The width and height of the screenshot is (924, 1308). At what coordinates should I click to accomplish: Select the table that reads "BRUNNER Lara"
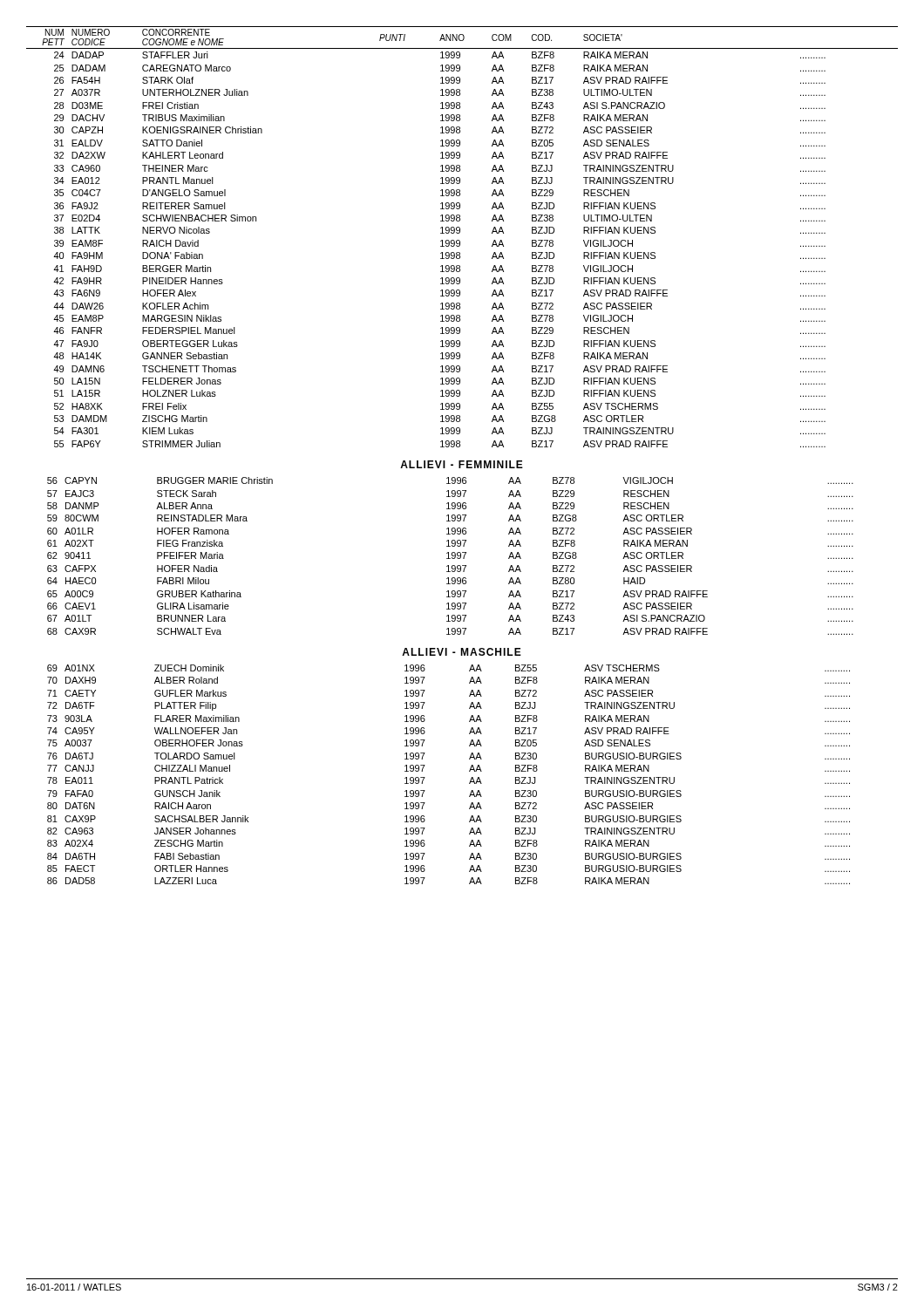click(x=462, y=556)
